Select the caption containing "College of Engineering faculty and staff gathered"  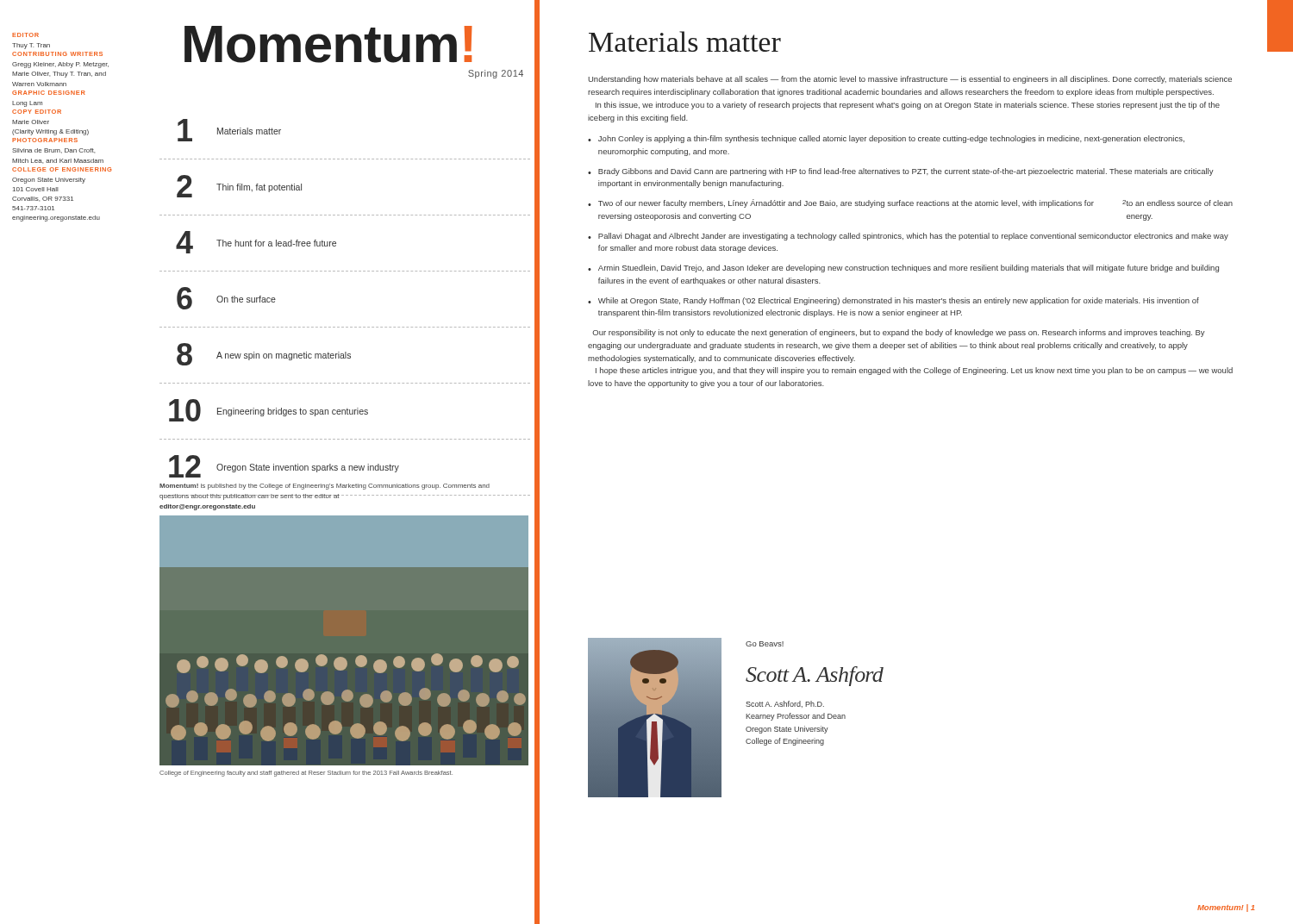pos(306,773)
